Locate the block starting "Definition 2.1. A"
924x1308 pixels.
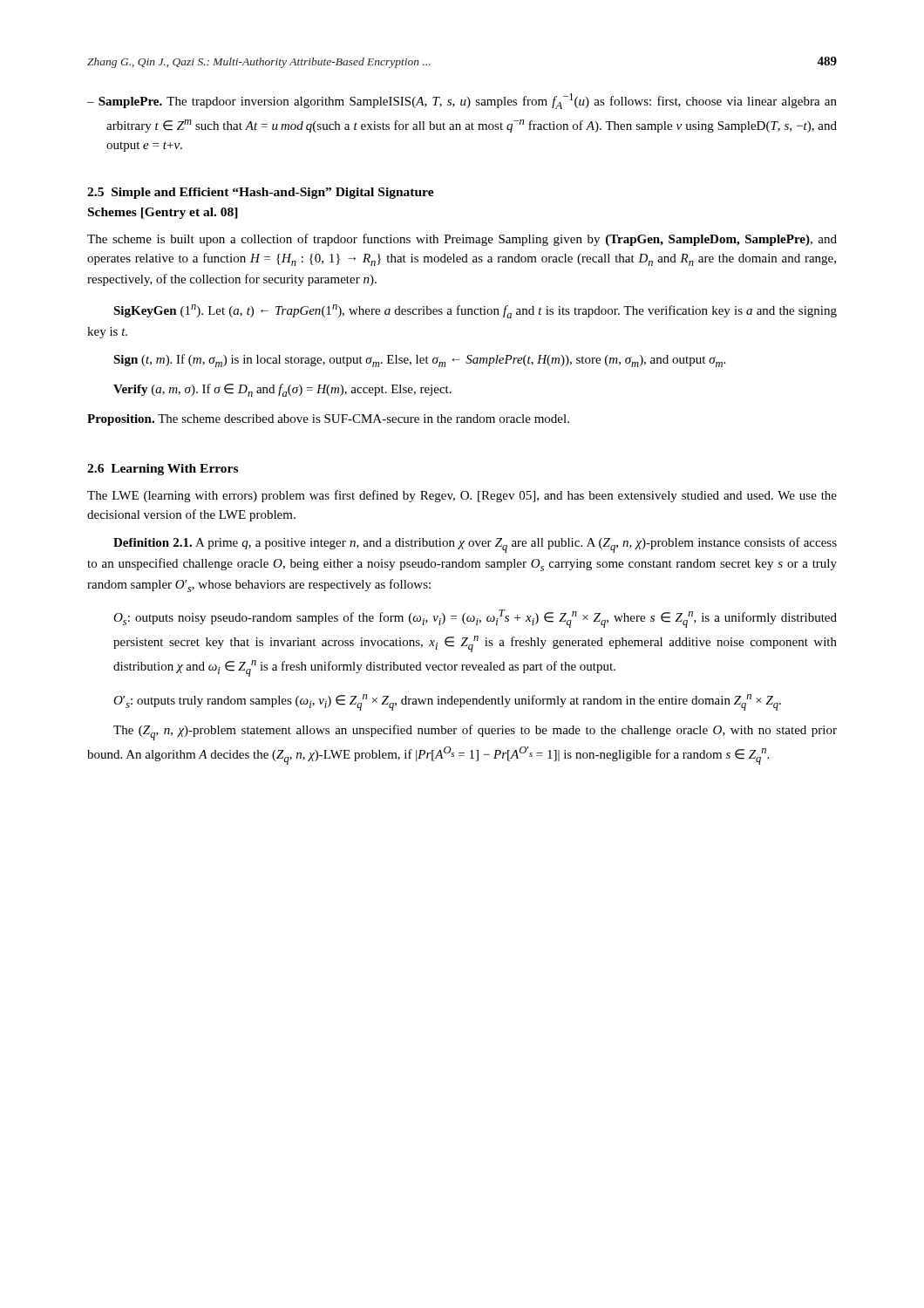pyautogui.click(x=462, y=565)
